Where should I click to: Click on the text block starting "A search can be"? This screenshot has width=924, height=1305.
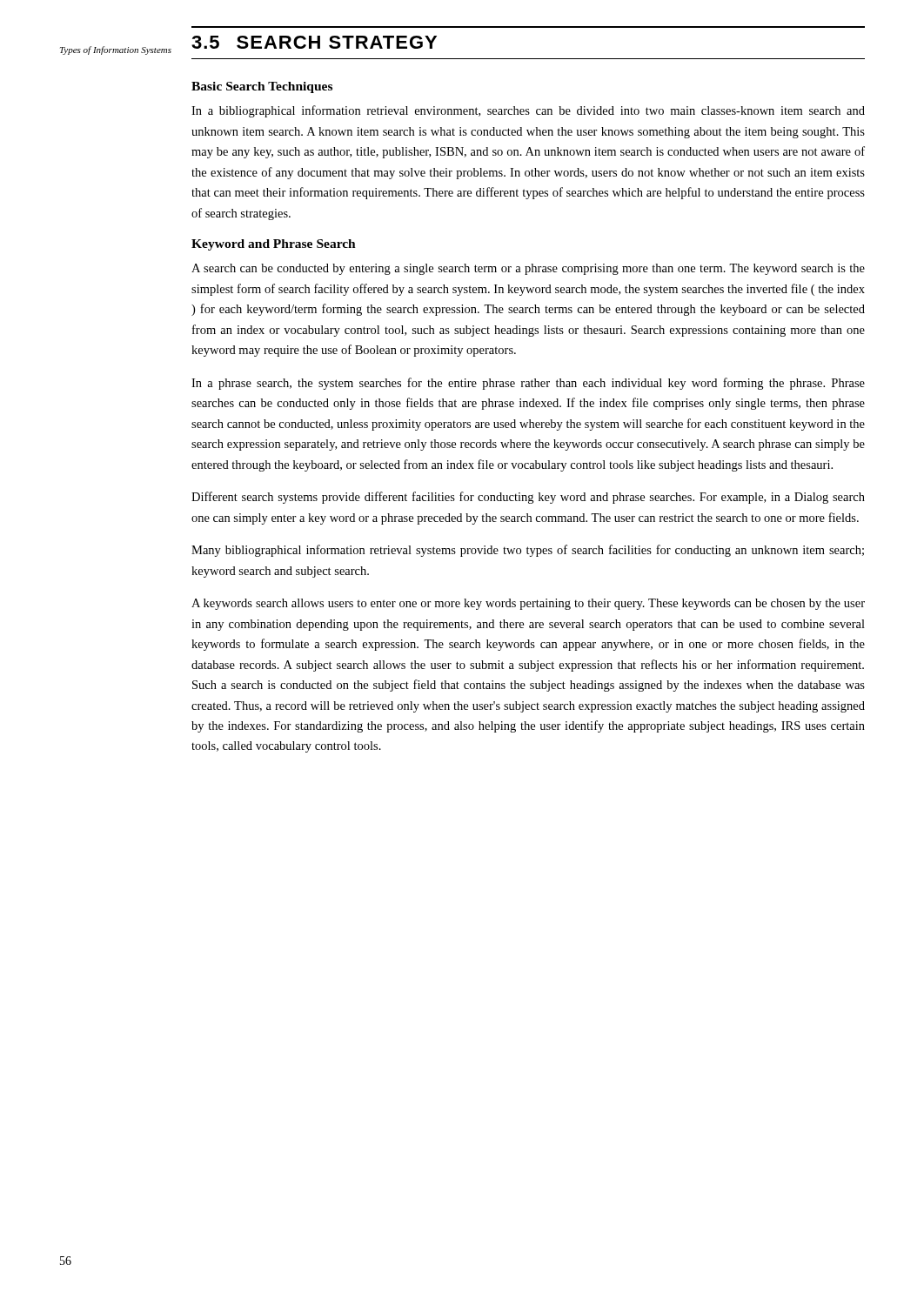point(528,309)
